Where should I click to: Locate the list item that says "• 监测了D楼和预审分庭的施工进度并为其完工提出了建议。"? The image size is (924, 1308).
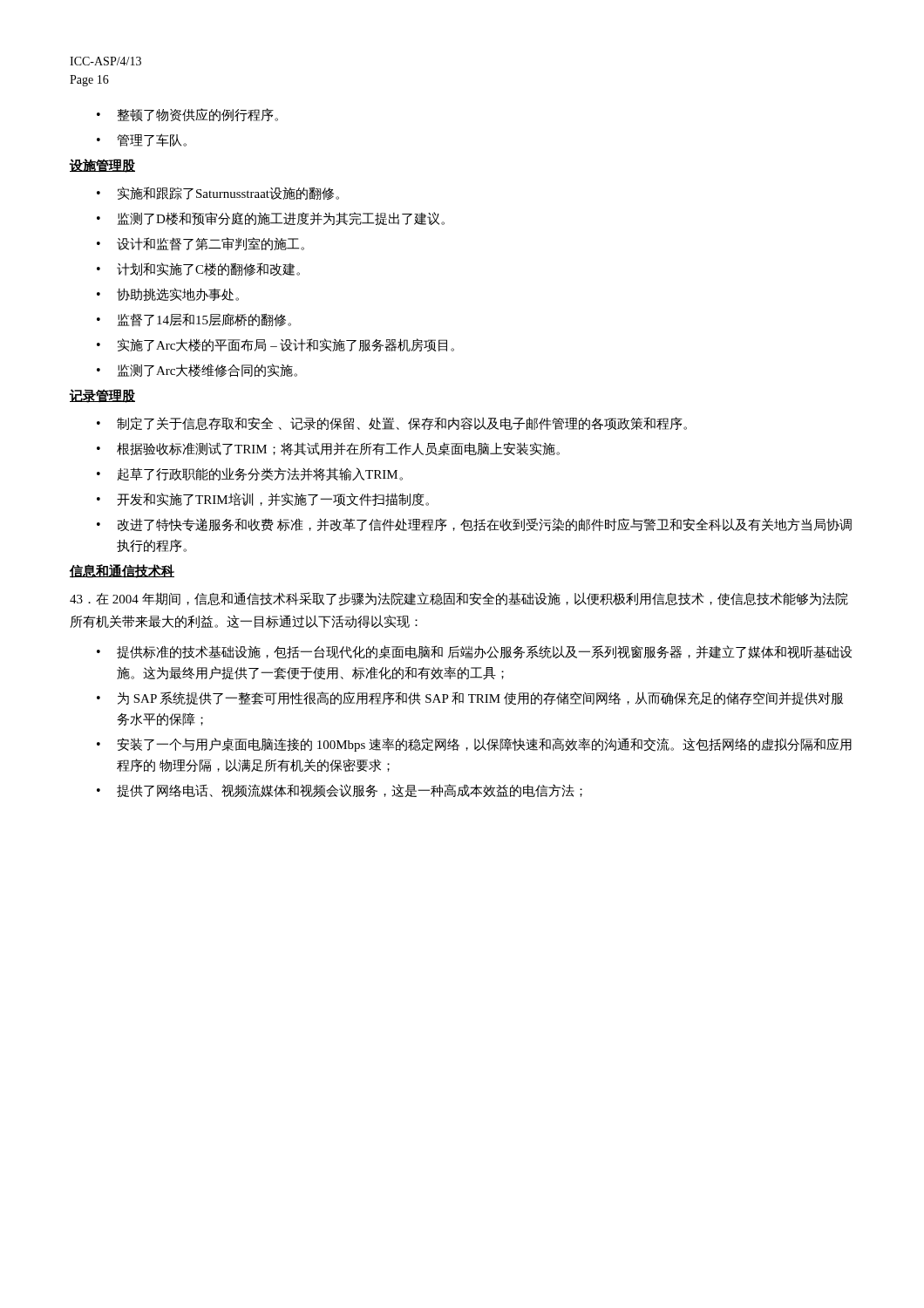coord(275,219)
